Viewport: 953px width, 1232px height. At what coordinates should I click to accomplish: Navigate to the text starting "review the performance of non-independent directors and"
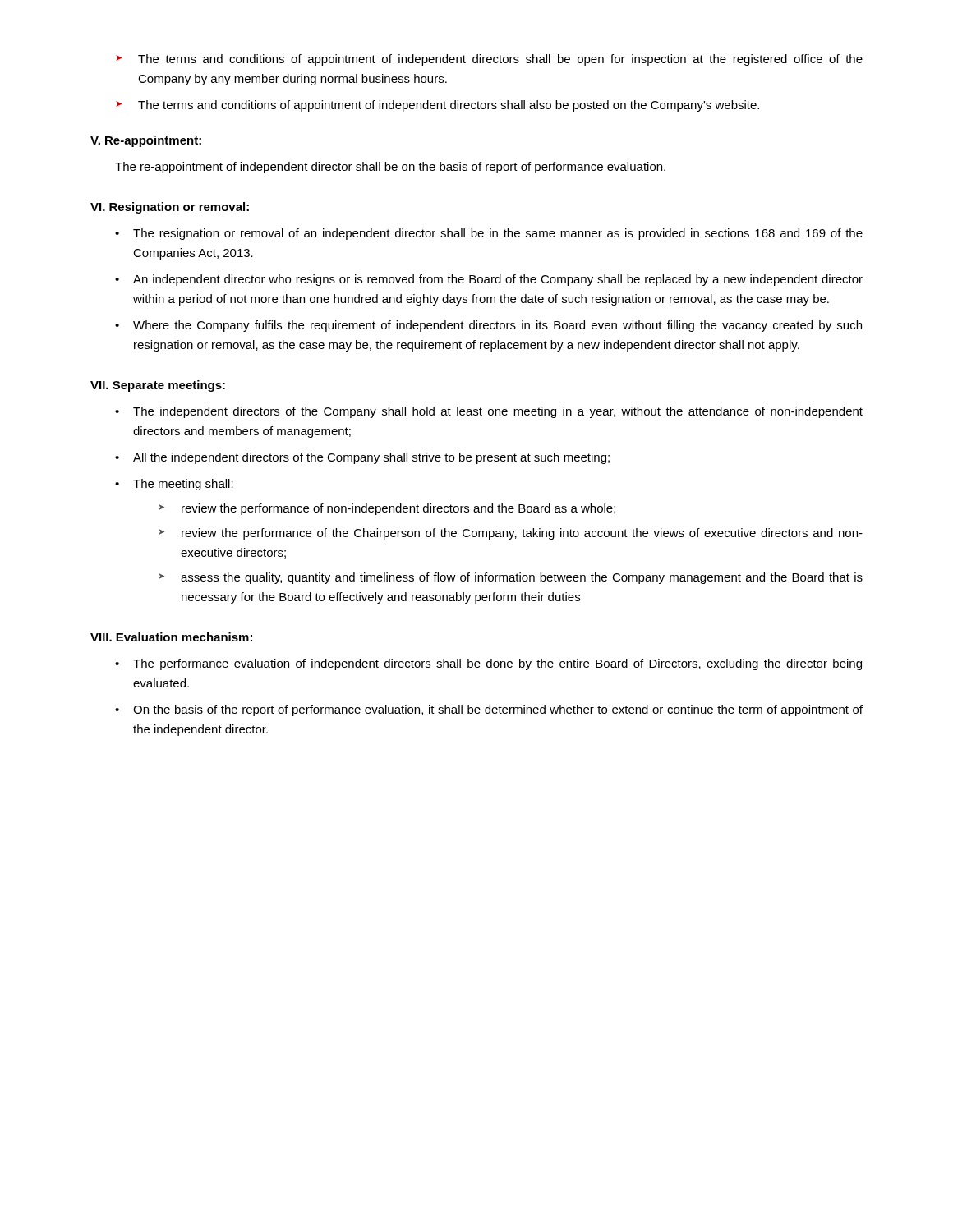(x=399, y=508)
